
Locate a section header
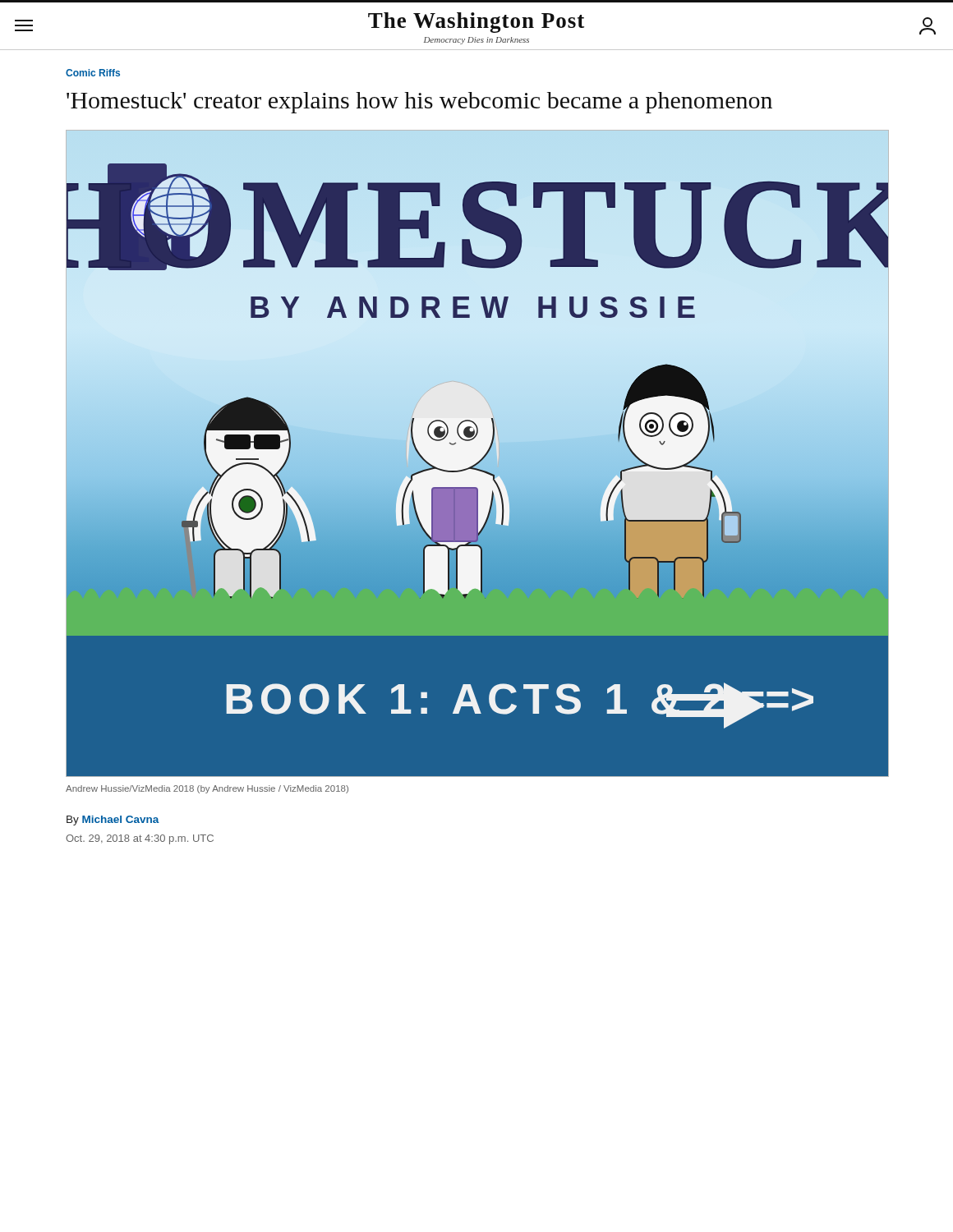tap(93, 73)
